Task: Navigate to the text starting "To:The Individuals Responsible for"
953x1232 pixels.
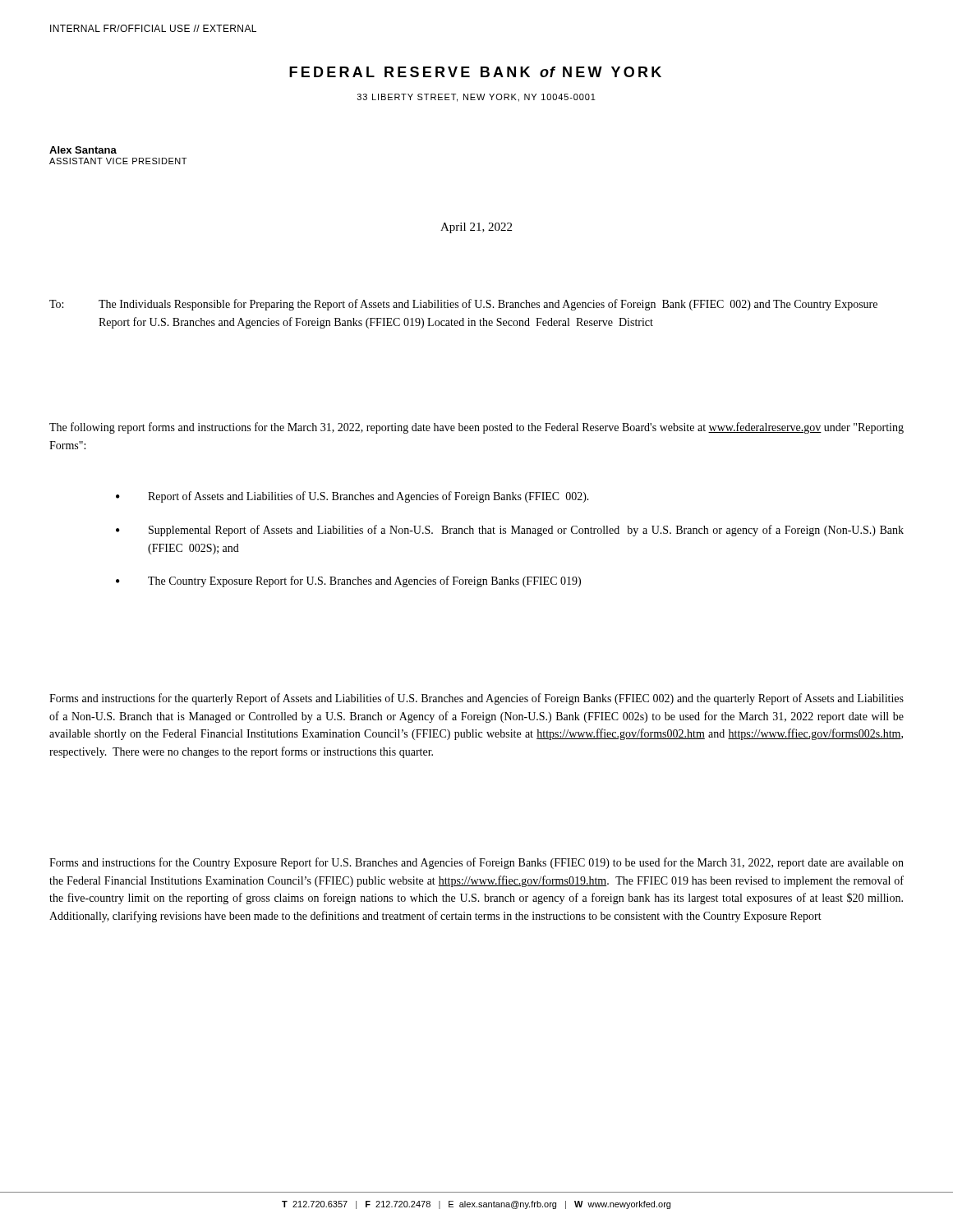Action: point(474,313)
